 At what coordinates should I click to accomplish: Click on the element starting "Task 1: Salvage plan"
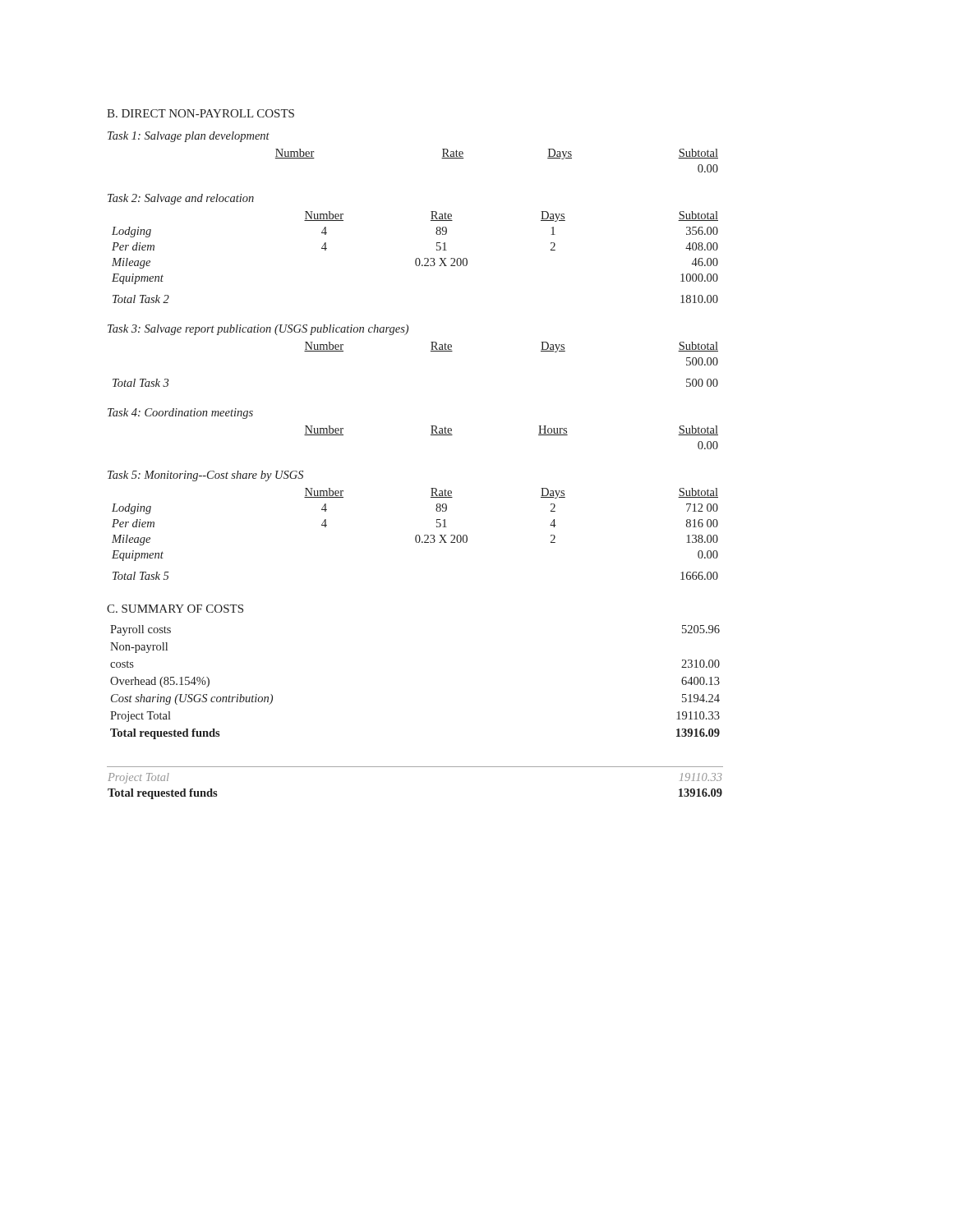coord(188,136)
